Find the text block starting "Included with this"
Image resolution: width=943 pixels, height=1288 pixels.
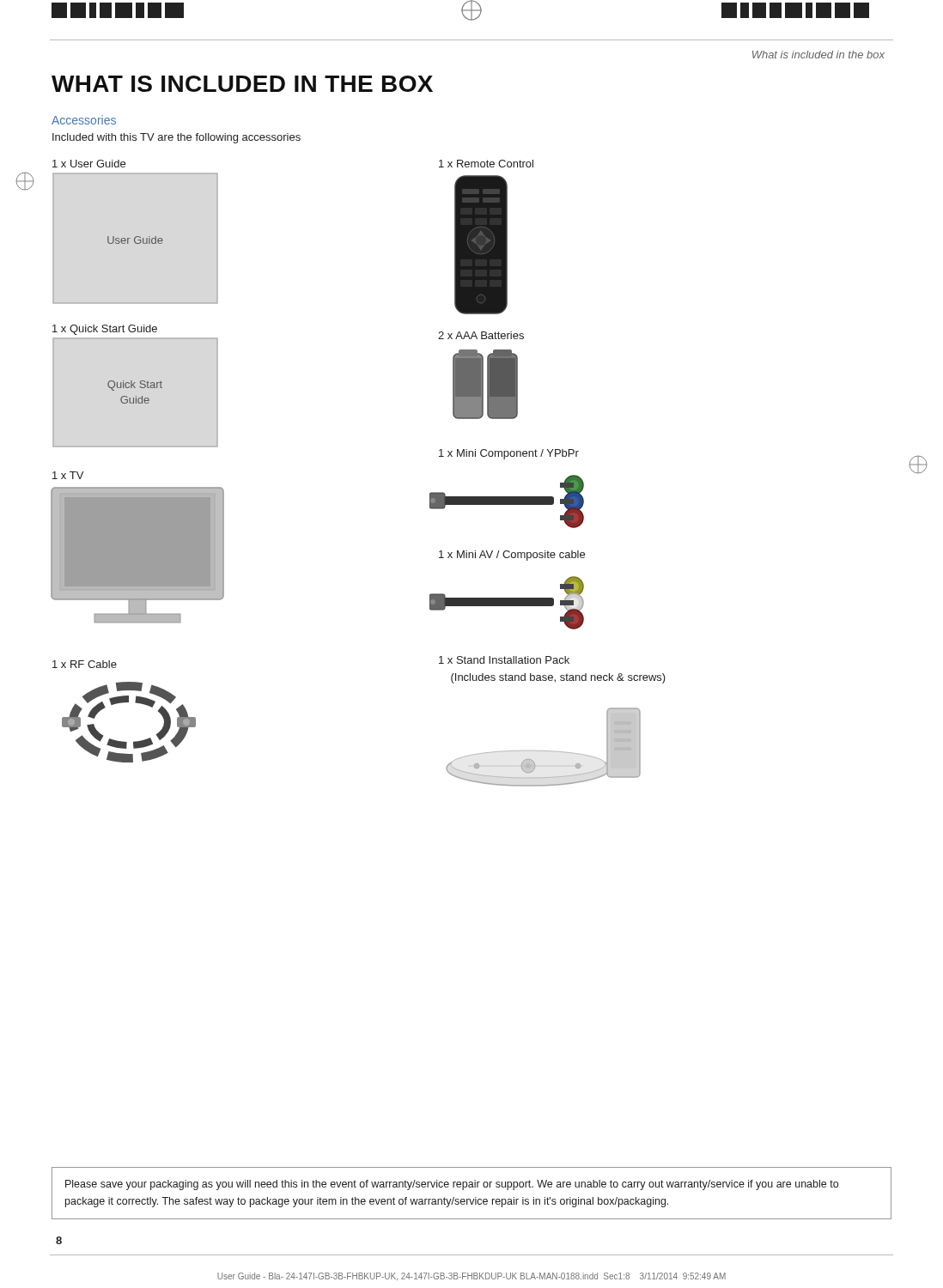click(176, 137)
